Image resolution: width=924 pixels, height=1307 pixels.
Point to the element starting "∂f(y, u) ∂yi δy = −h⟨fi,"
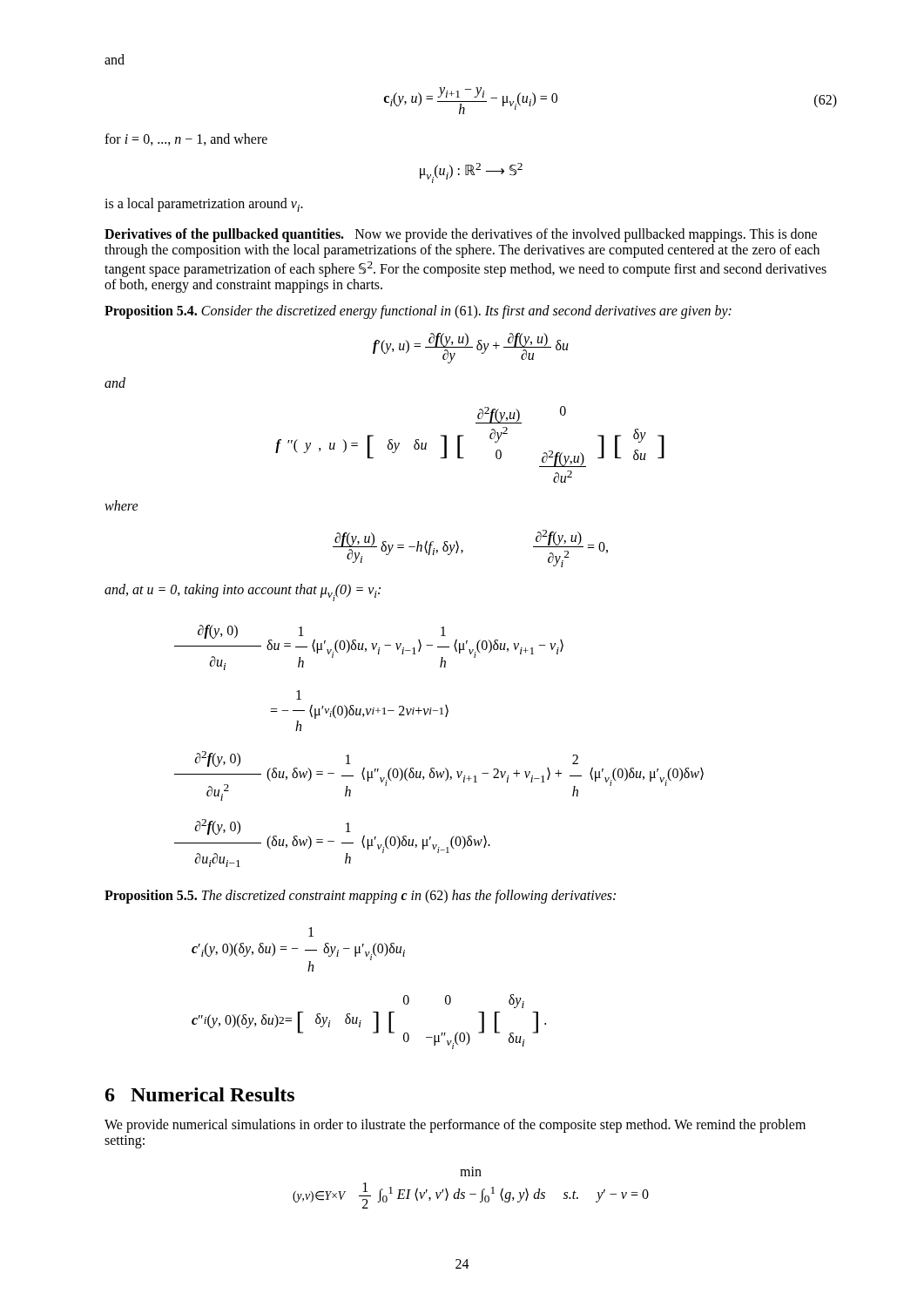[471, 548]
